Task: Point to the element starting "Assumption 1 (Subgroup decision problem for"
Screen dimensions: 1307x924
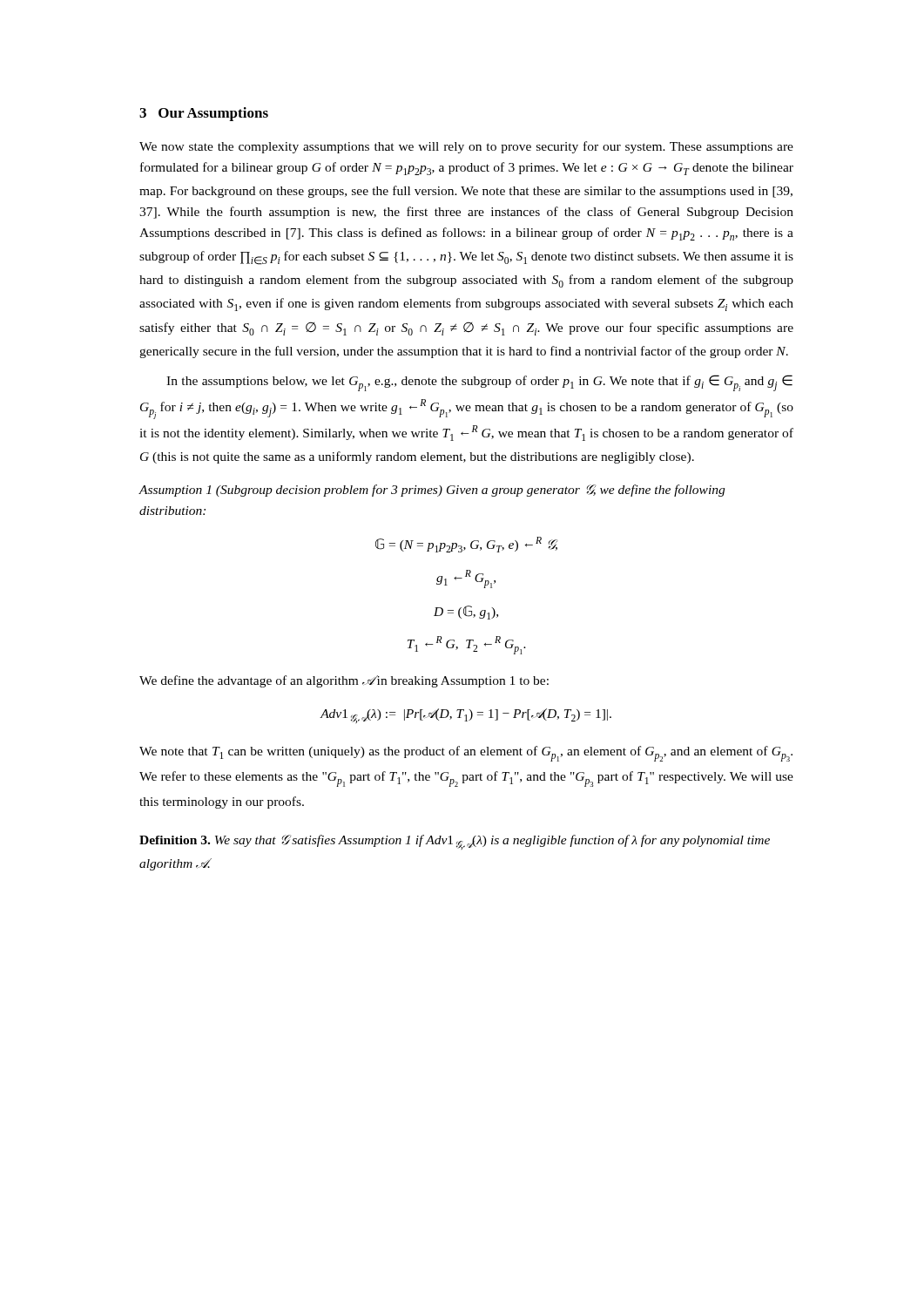Action: 432,500
